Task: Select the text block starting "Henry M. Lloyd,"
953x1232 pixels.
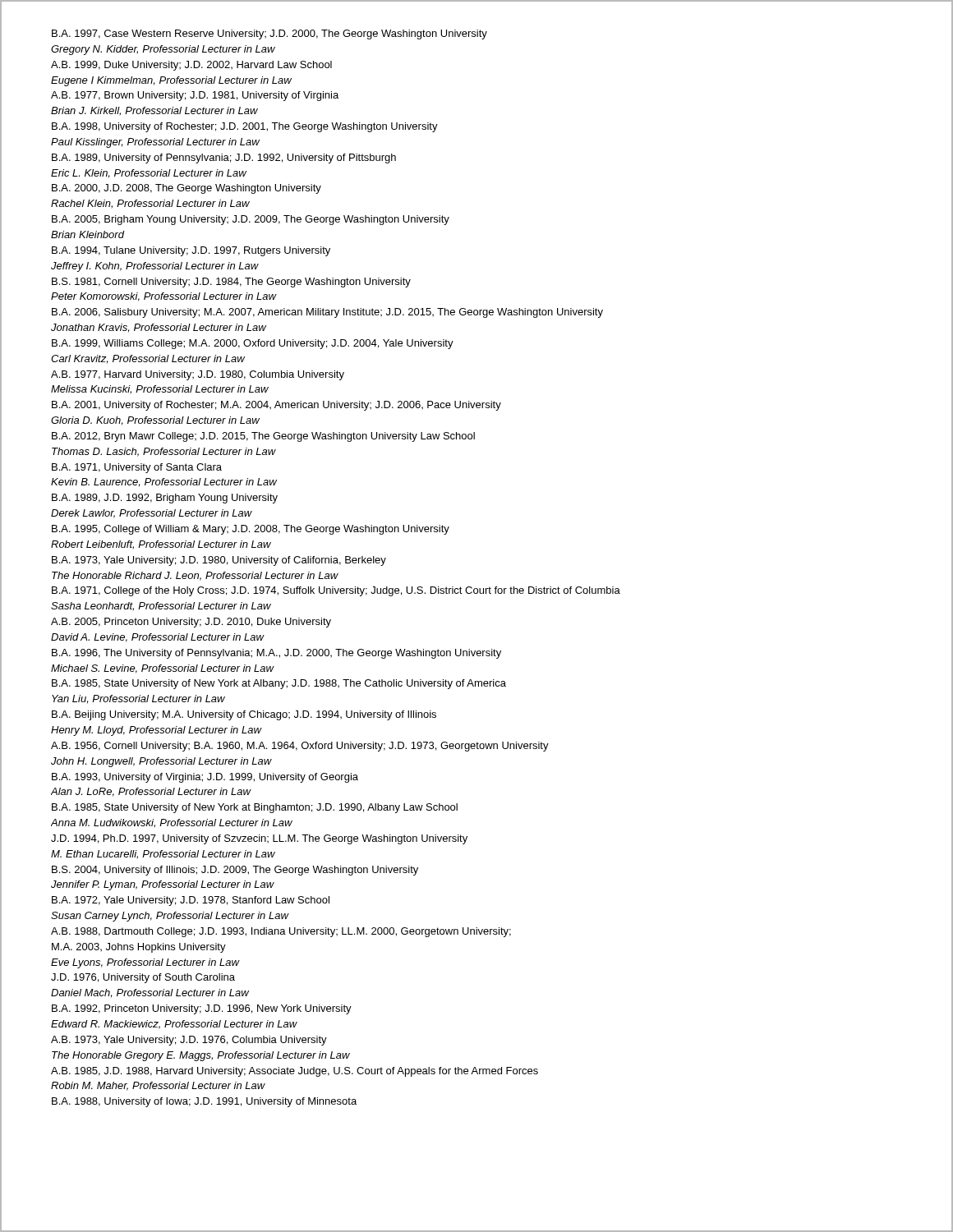Action: [476, 738]
